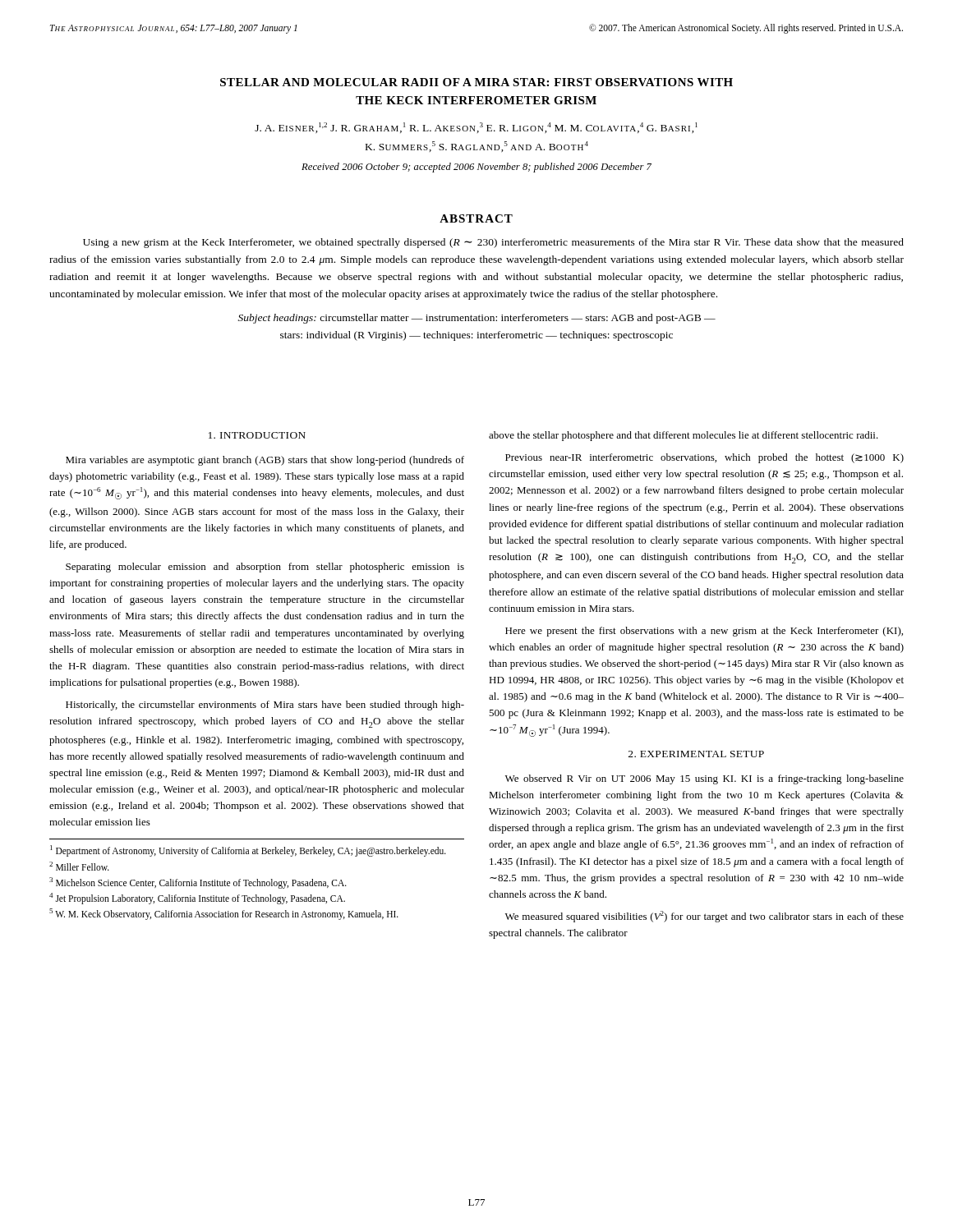Viewport: 953px width, 1232px height.
Task: Find the block on this page that starts "1 Department of Astronomy, University of California"
Action: click(257, 883)
